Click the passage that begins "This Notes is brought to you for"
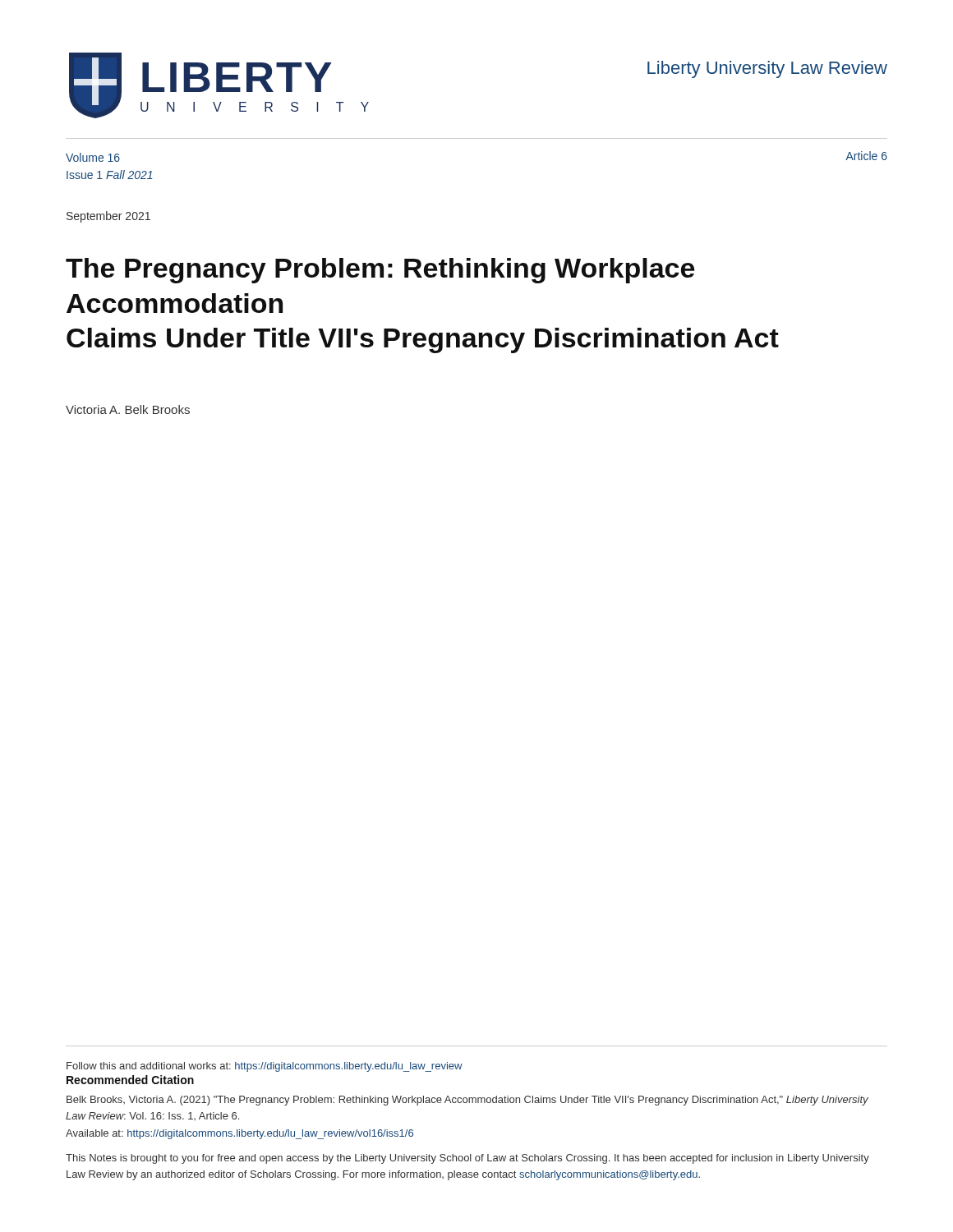 point(467,1166)
